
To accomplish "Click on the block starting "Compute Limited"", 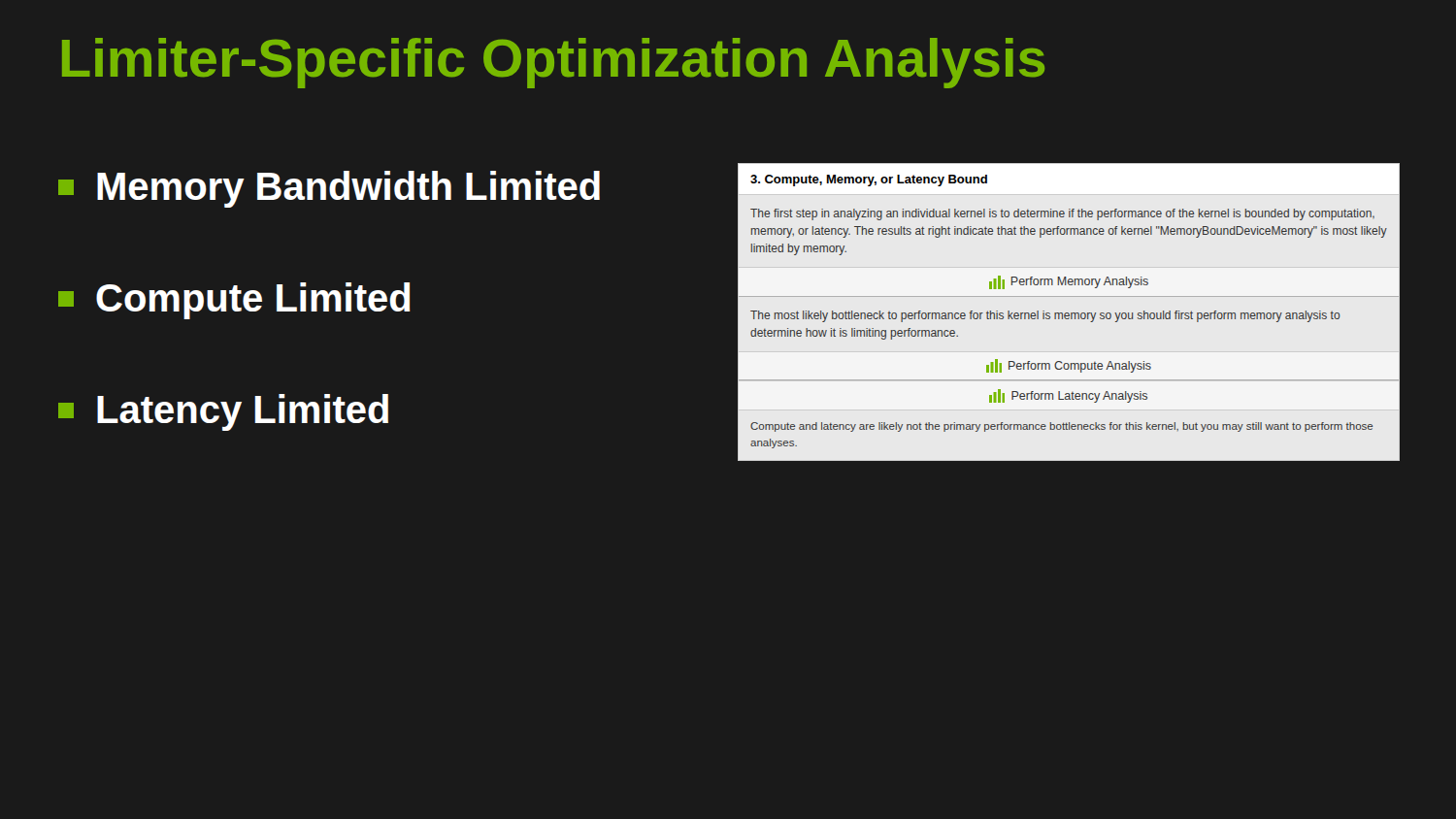I will pyautogui.click(x=235, y=298).
